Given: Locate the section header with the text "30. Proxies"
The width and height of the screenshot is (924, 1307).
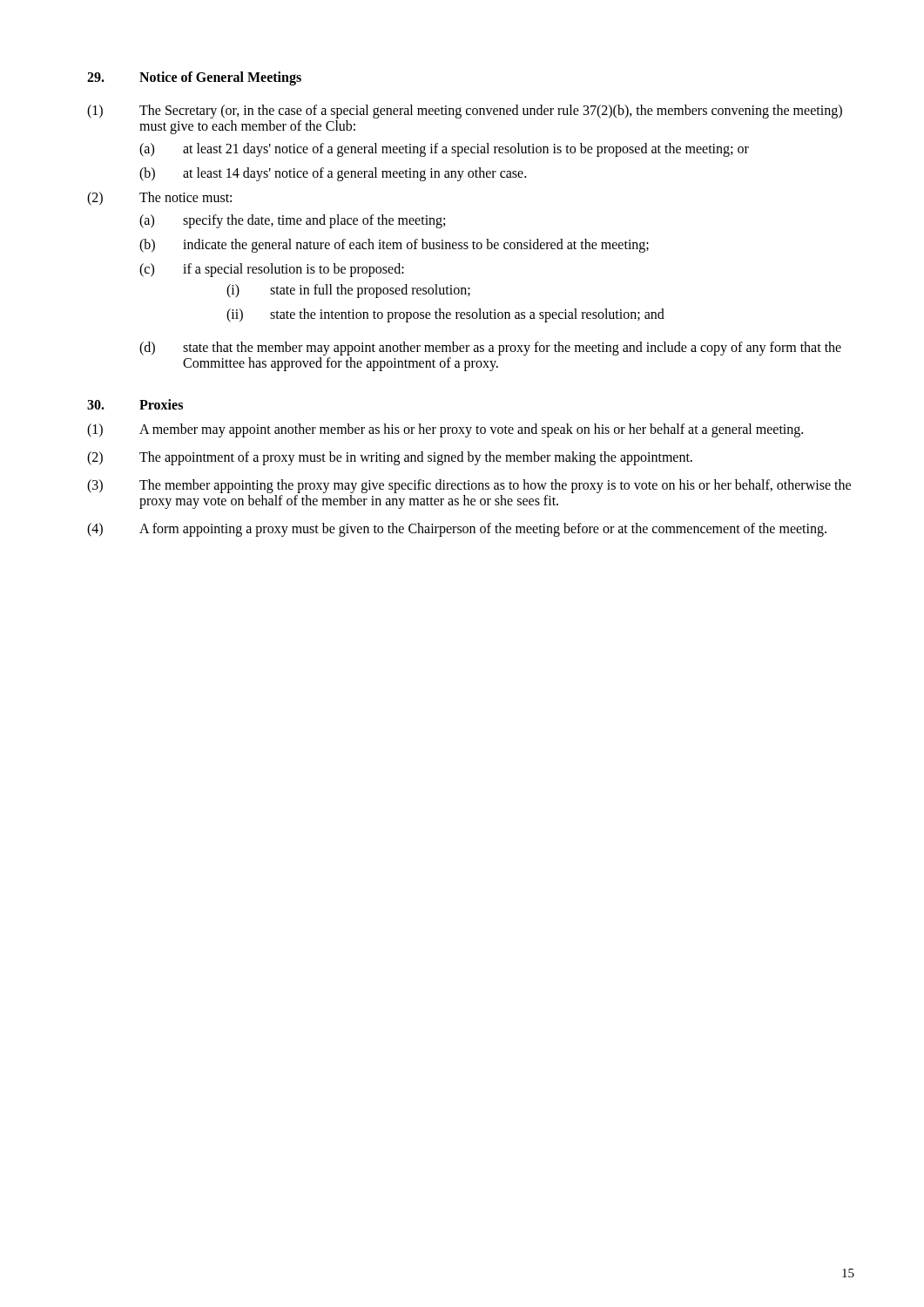Looking at the screenshot, I should click(135, 405).
